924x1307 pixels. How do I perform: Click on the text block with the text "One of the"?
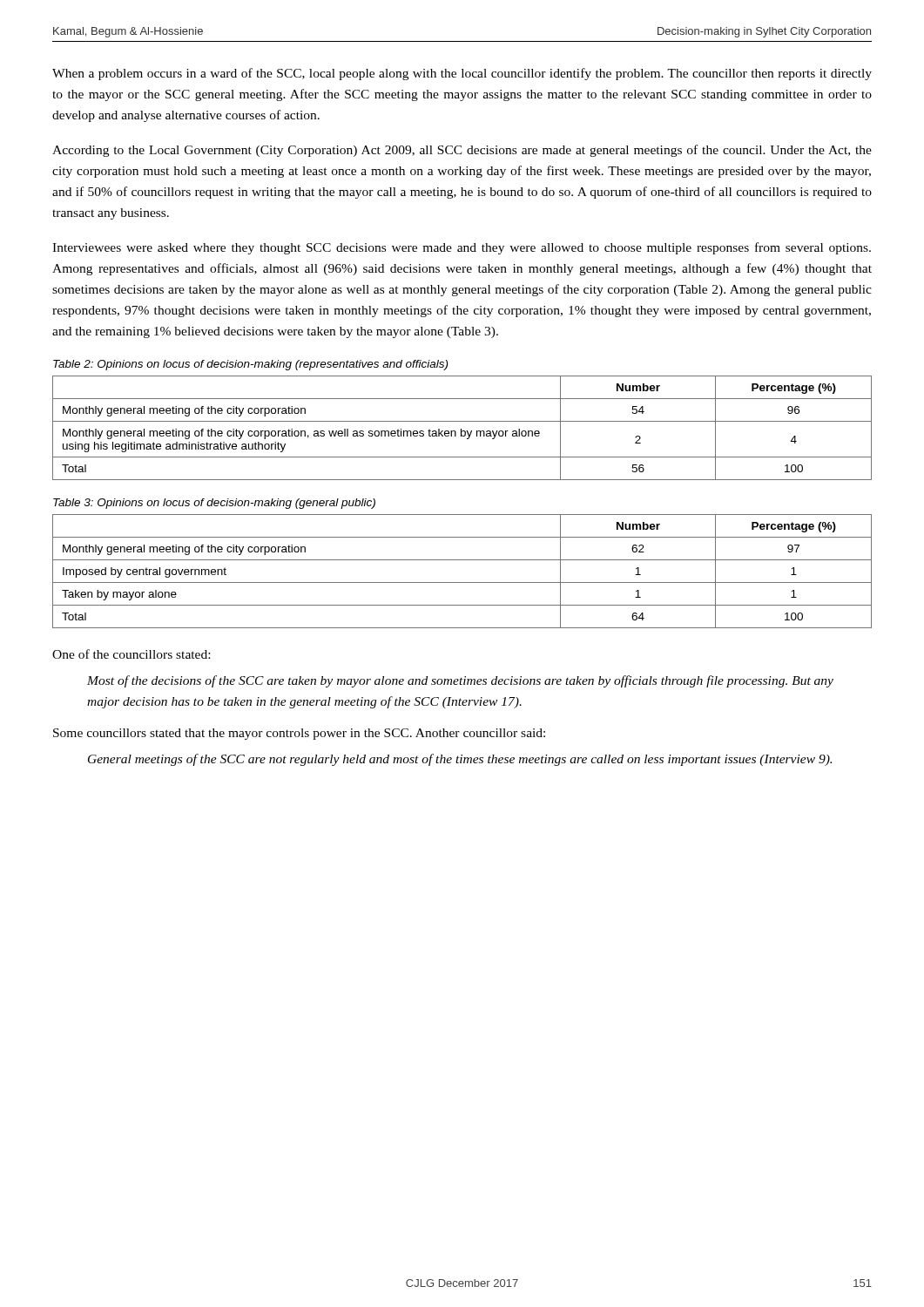coord(132,654)
